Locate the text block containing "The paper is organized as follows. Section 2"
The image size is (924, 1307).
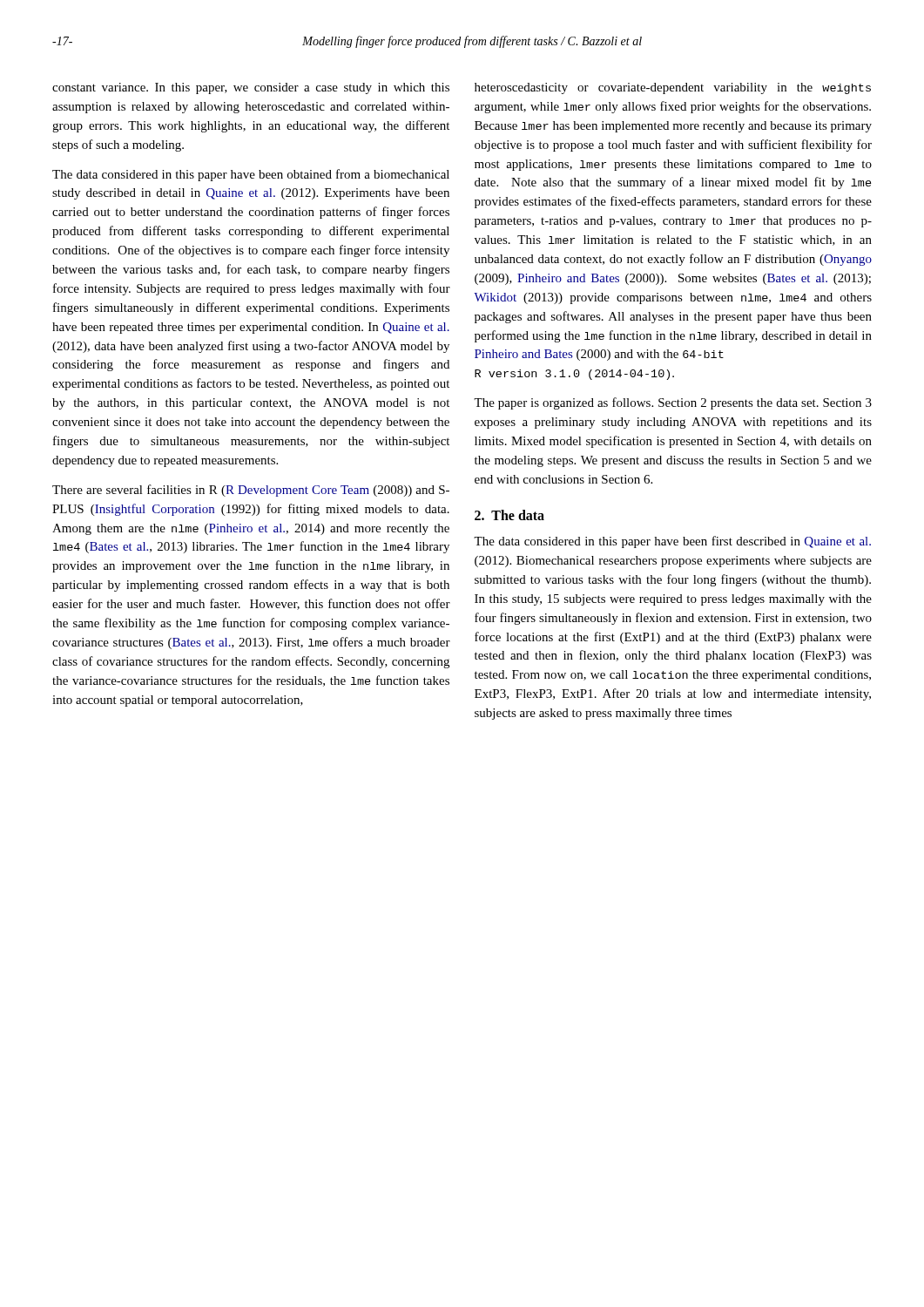coord(673,442)
